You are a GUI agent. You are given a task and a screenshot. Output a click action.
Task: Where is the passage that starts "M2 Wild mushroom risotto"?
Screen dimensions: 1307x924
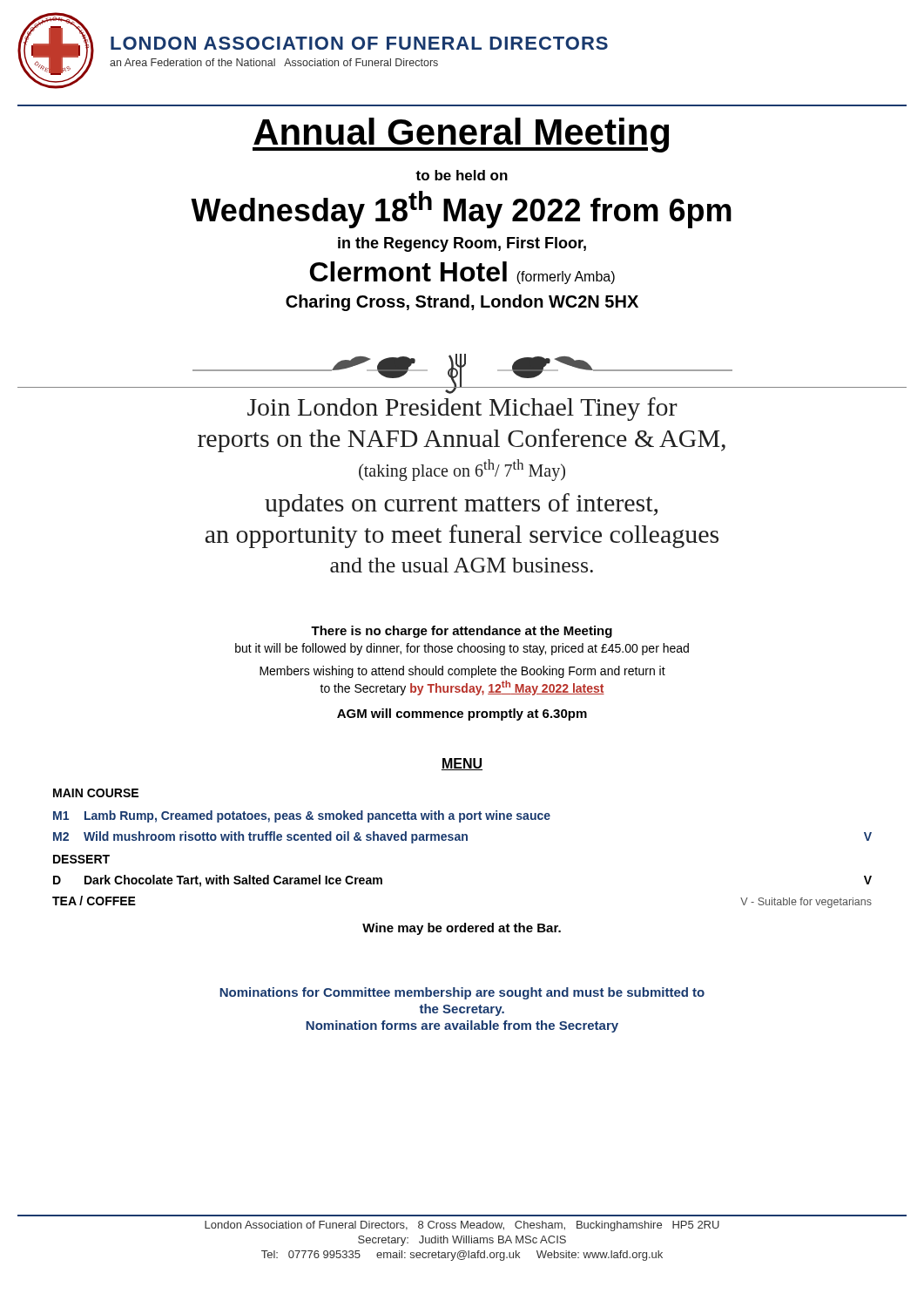(462, 836)
